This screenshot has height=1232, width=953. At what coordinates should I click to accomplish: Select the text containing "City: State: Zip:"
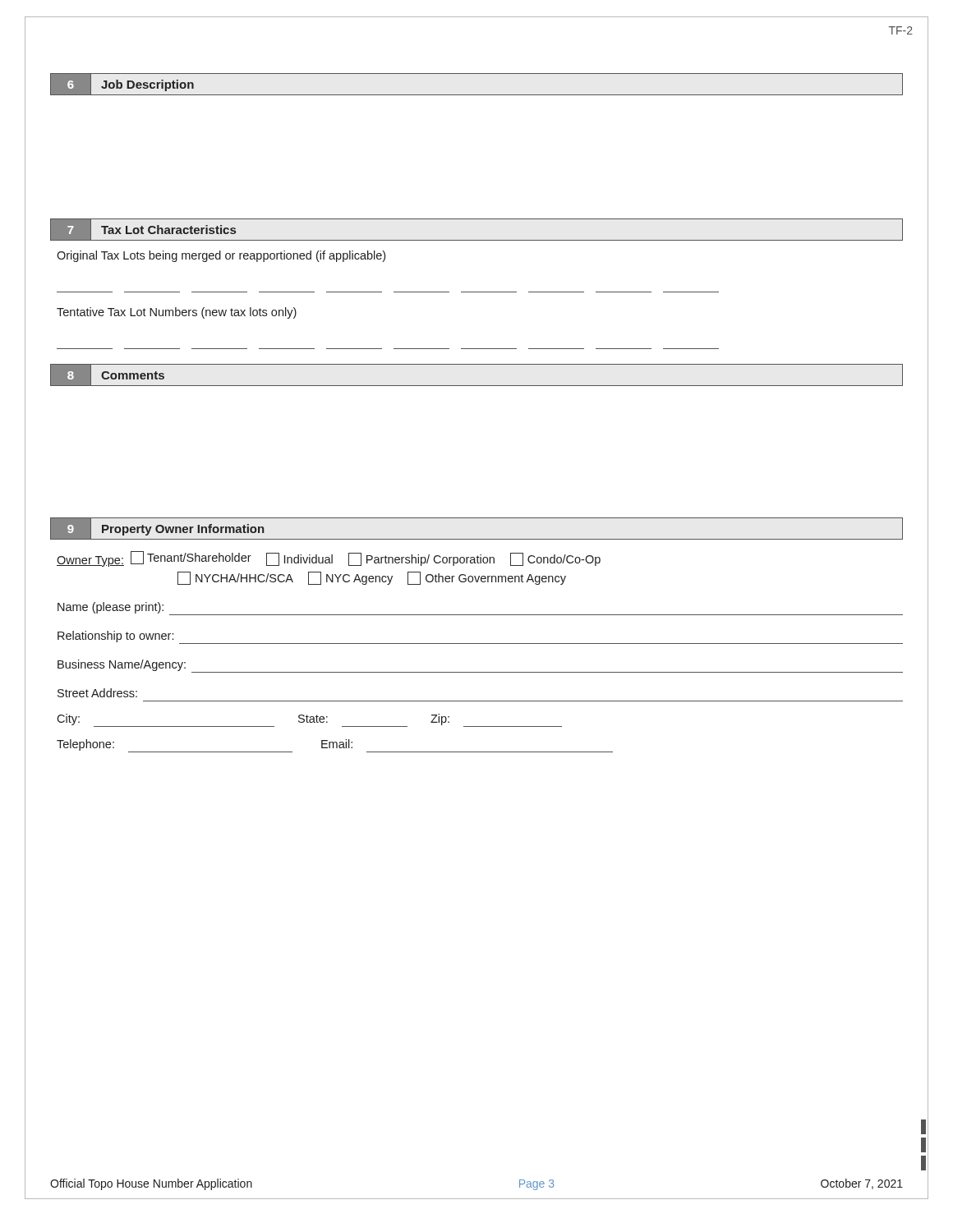(309, 718)
